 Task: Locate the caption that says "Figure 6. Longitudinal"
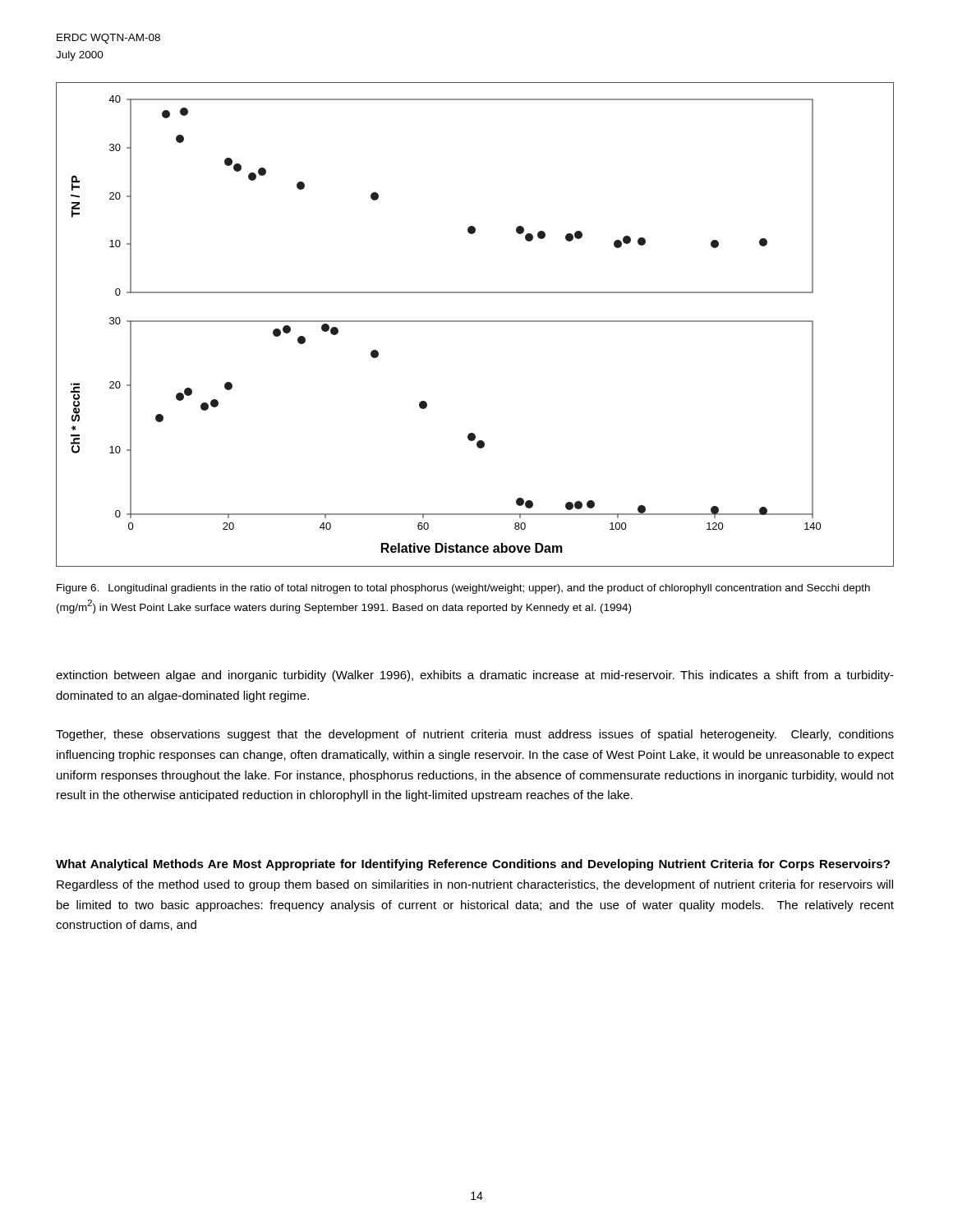coord(463,597)
